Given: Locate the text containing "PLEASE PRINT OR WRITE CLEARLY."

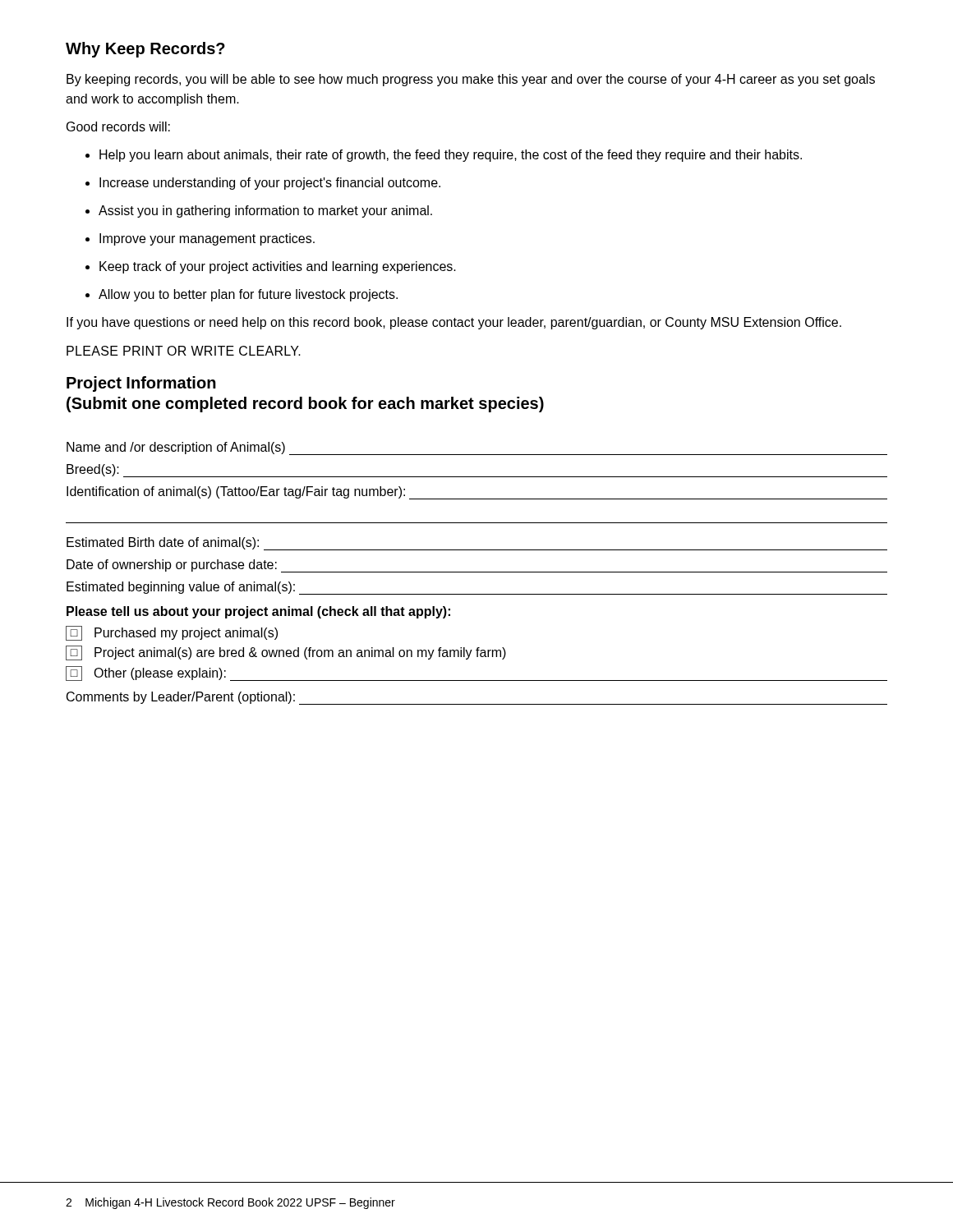Looking at the screenshot, I should click(184, 351).
